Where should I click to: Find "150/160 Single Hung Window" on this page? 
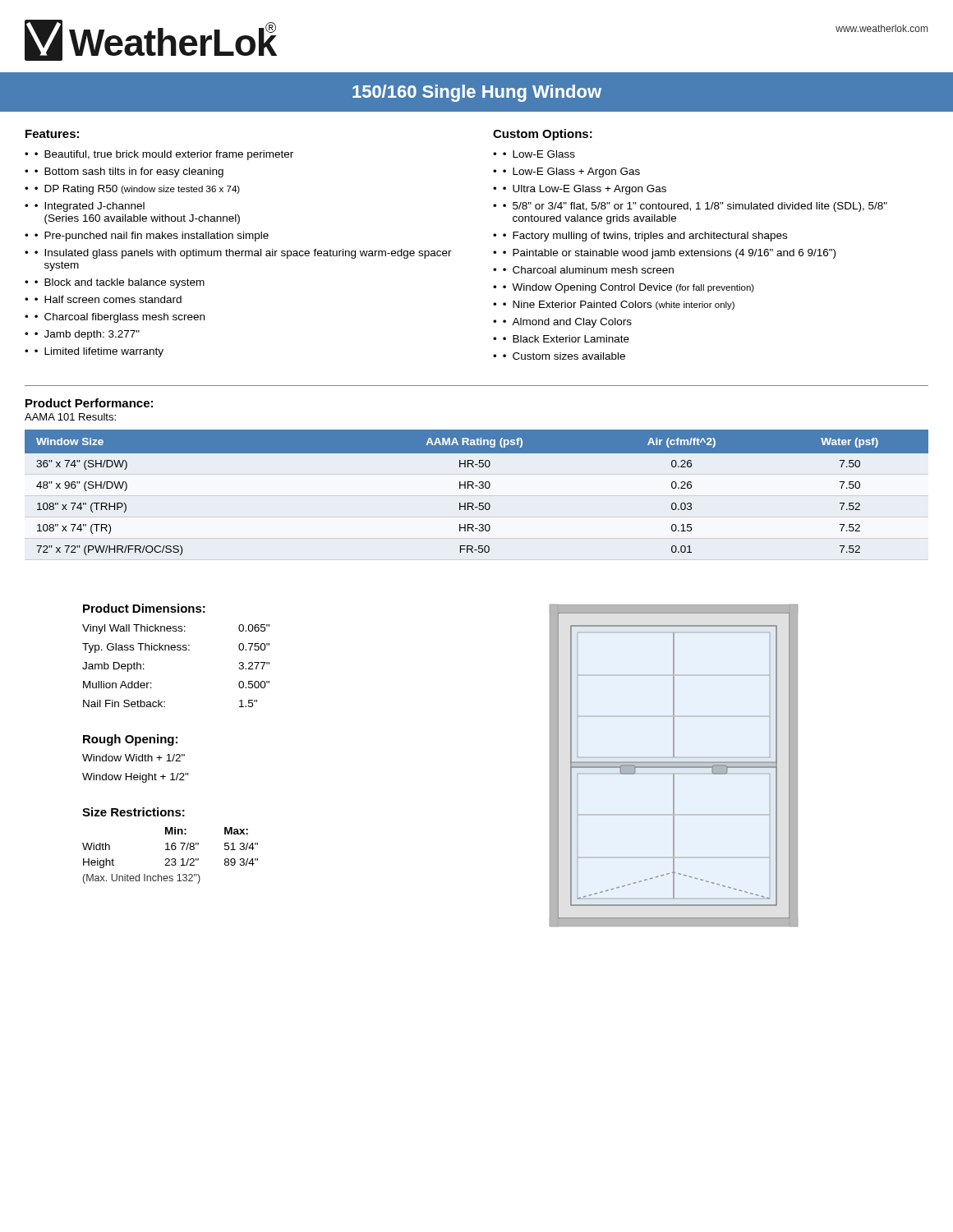[x=476, y=92]
